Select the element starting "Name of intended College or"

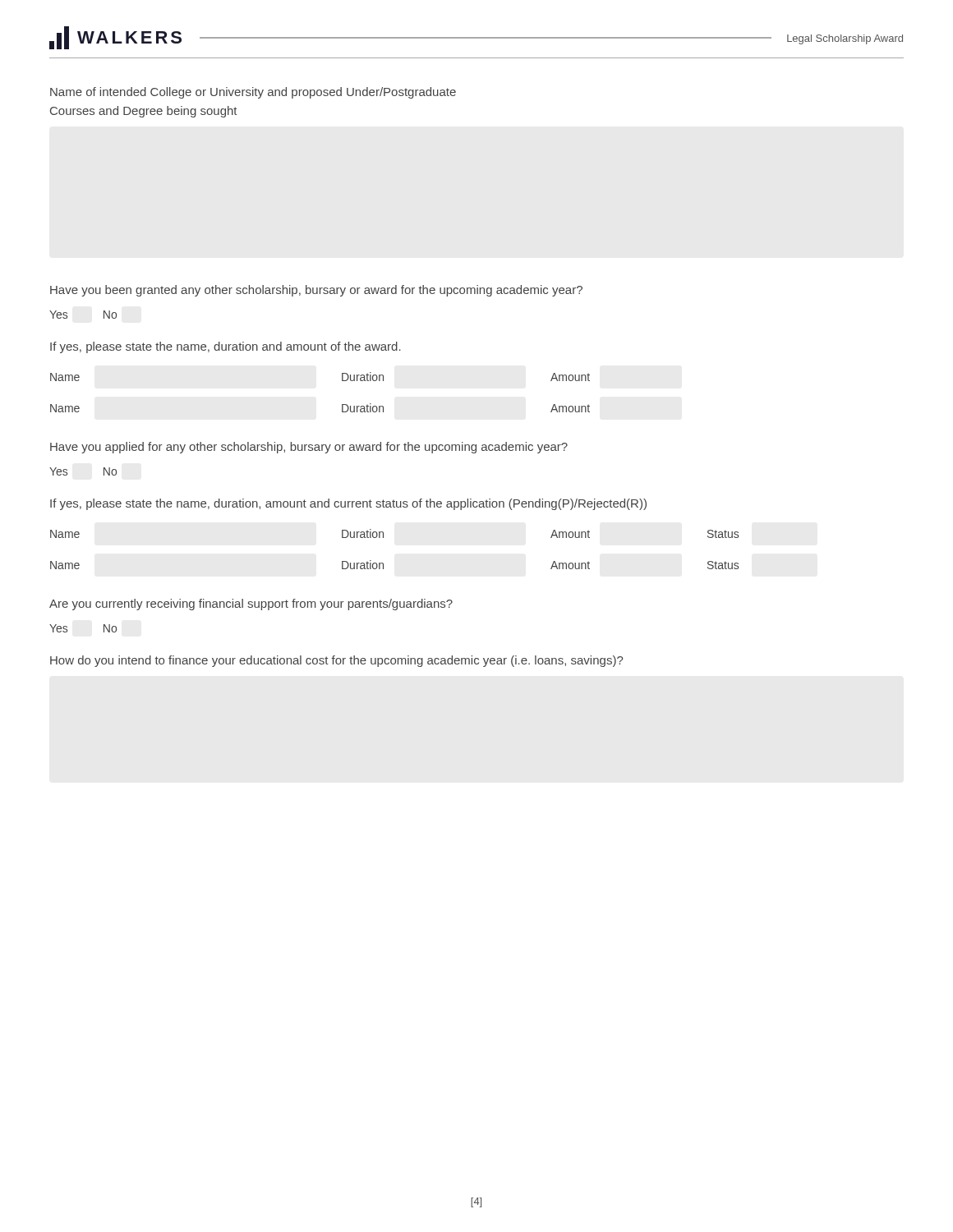point(253,101)
